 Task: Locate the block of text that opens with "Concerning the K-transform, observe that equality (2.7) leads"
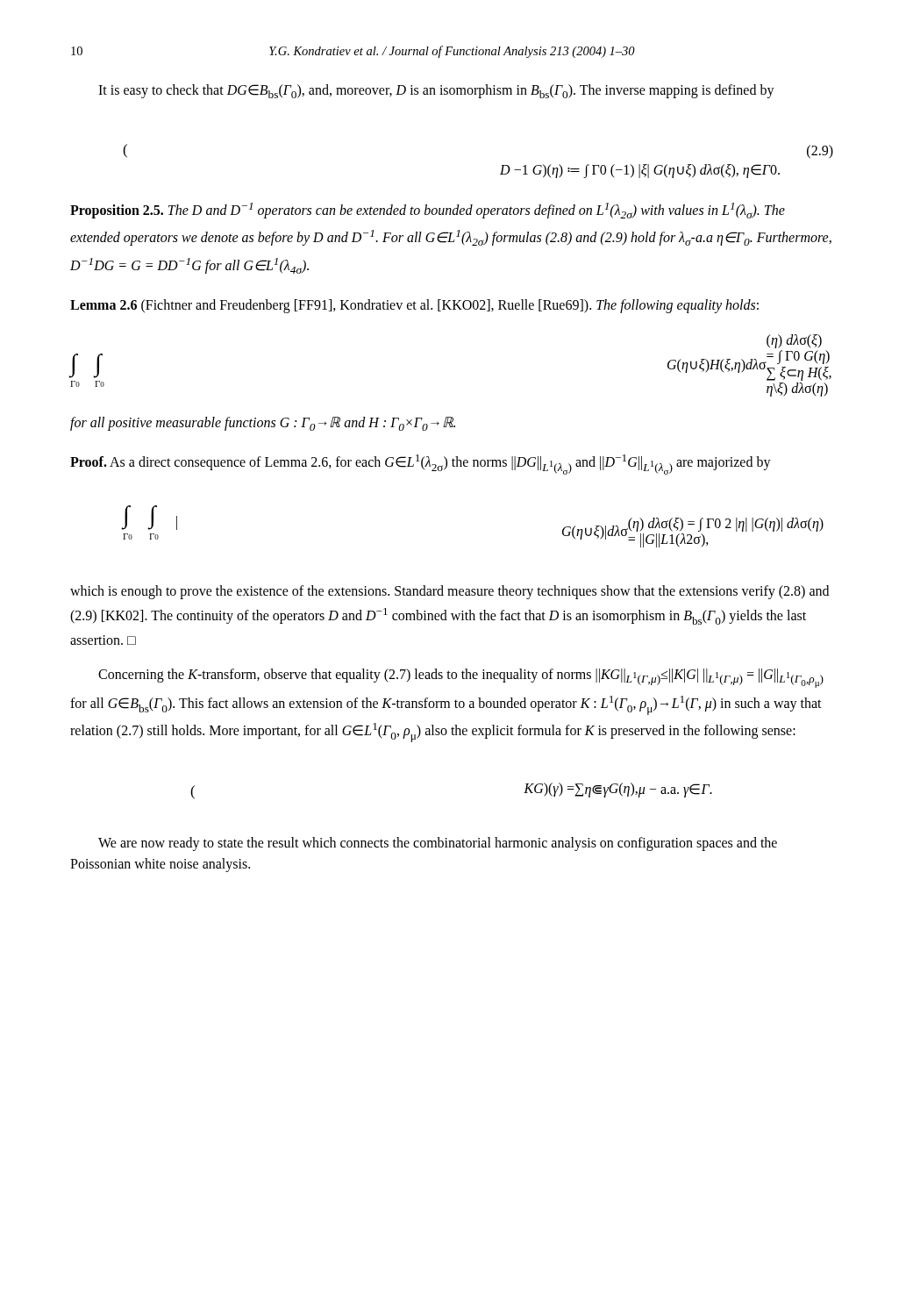[x=452, y=705]
